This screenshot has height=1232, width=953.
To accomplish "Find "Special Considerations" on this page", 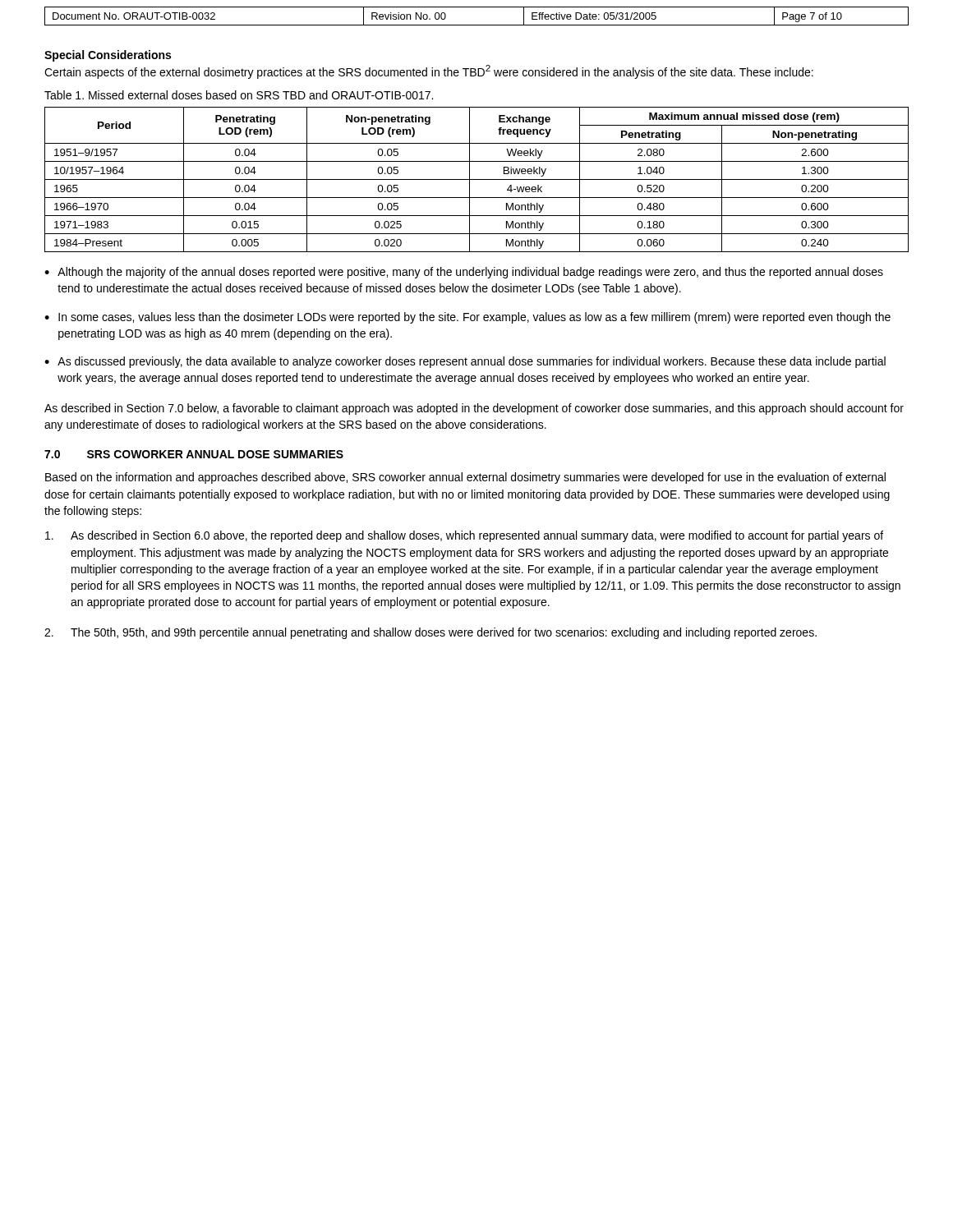I will [x=108, y=55].
